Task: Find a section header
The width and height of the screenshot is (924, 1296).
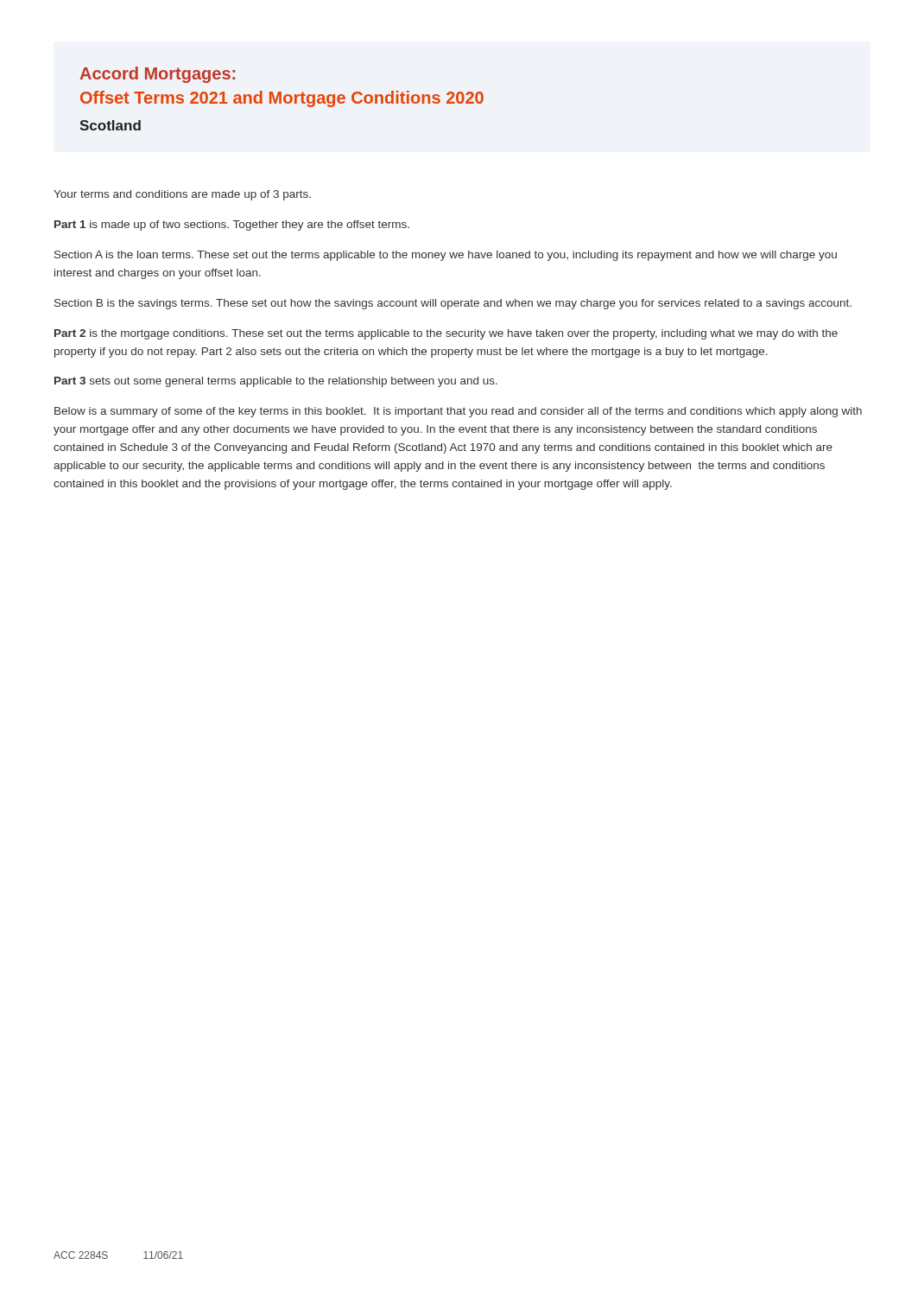Action: [110, 126]
